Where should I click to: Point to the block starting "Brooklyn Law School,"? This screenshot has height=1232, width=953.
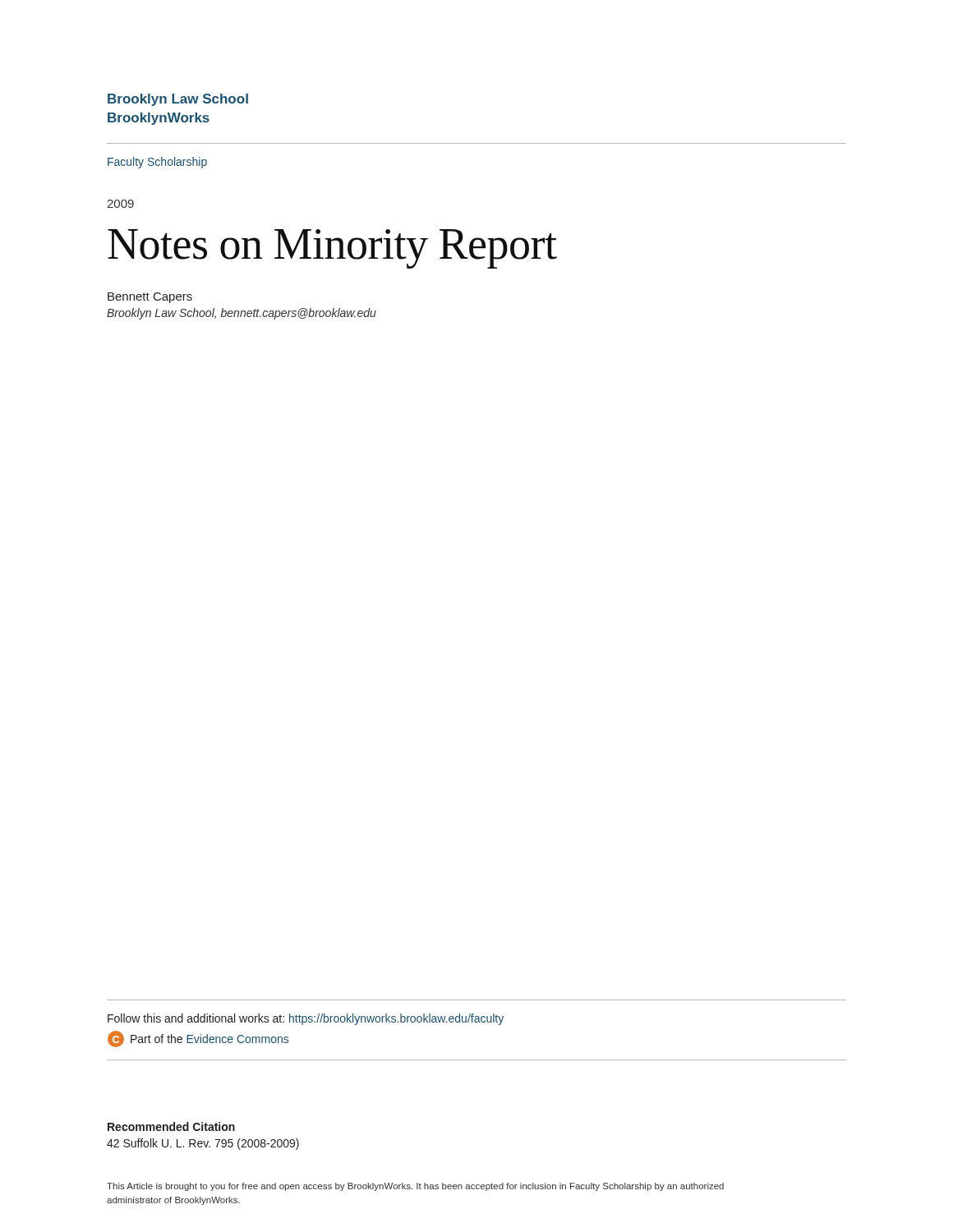pos(241,313)
